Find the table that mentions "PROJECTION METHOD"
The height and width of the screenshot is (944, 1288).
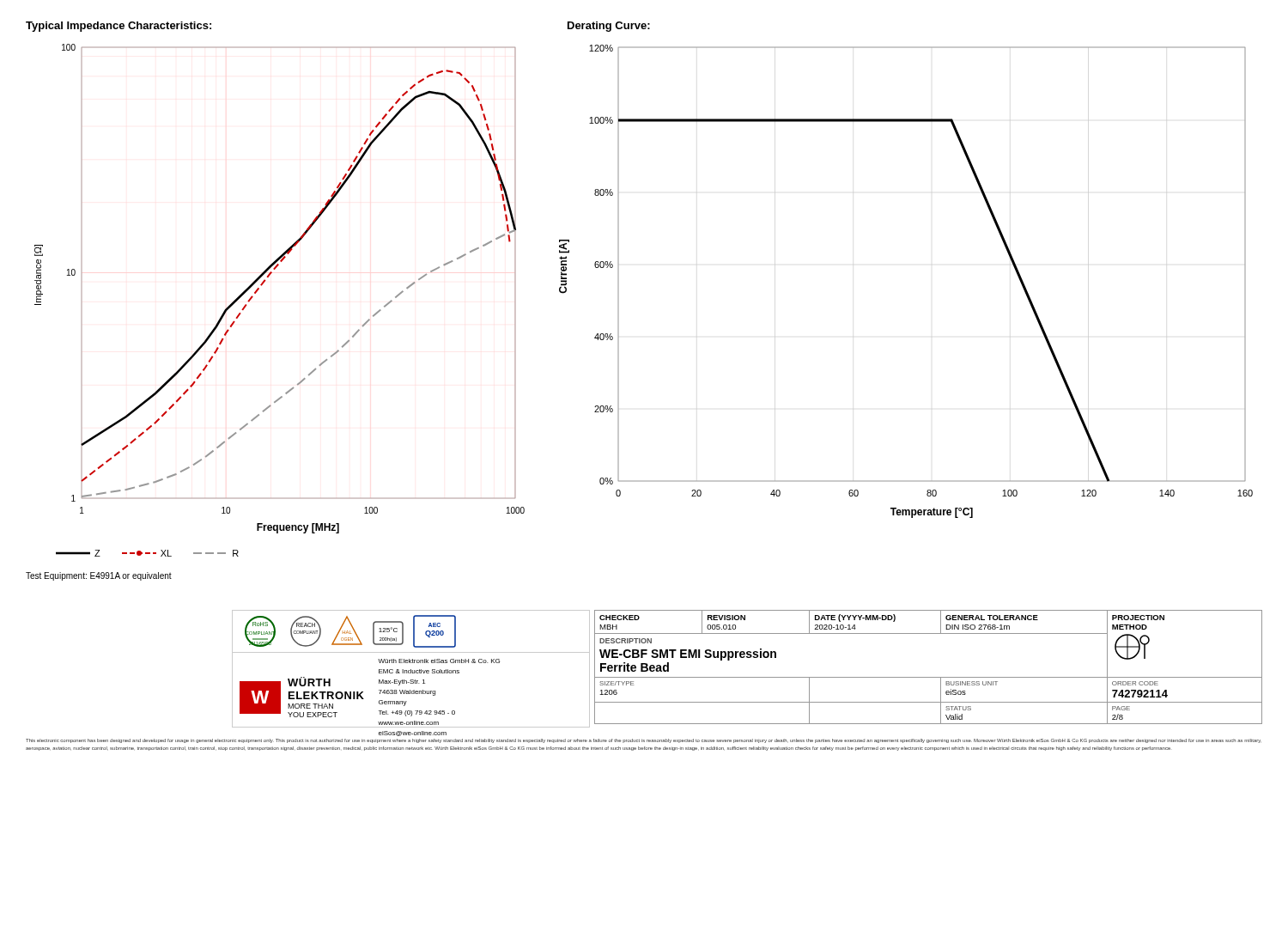928,667
